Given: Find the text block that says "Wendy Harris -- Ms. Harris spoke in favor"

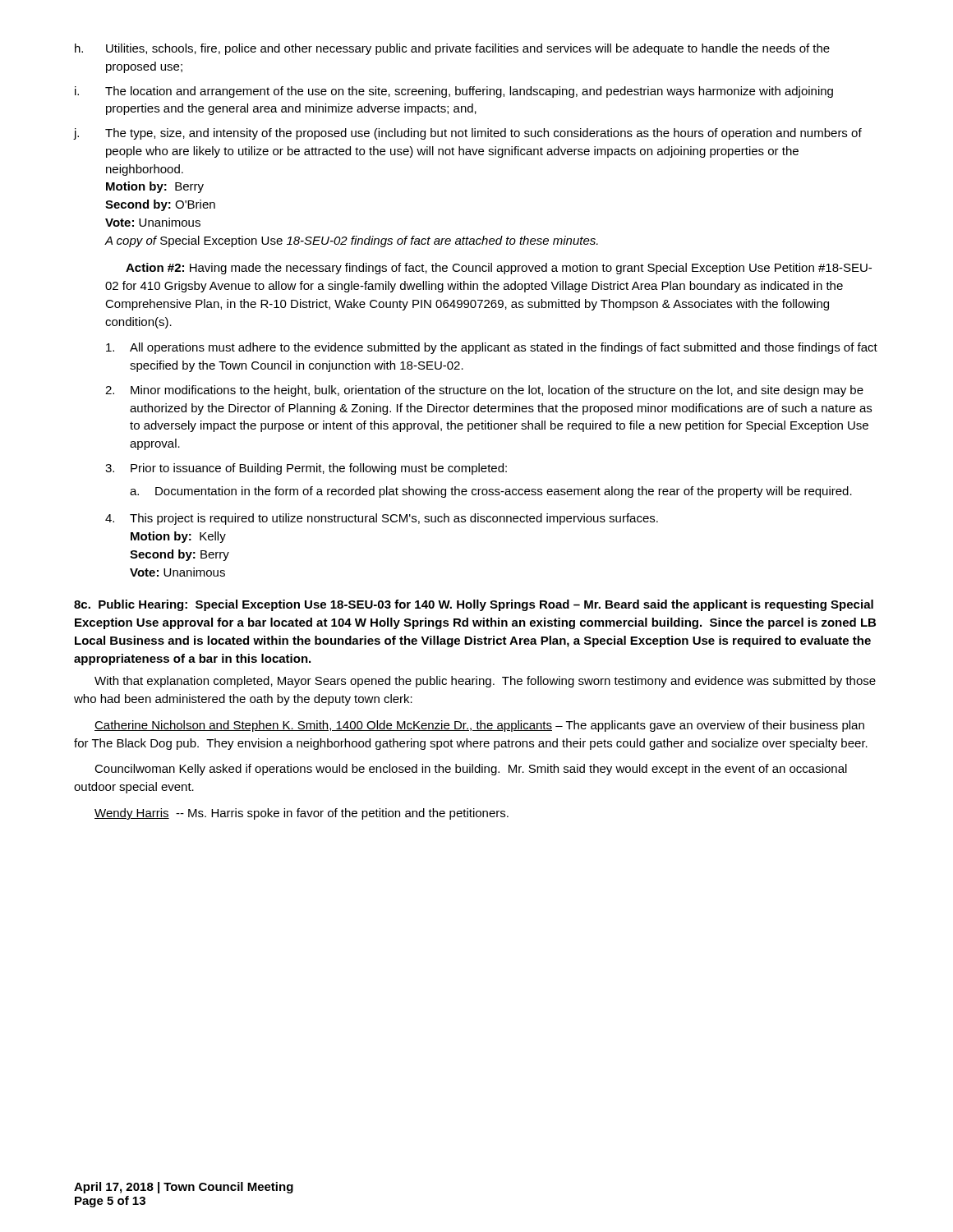Looking at the screenshot, I should (x=292, y=813).
